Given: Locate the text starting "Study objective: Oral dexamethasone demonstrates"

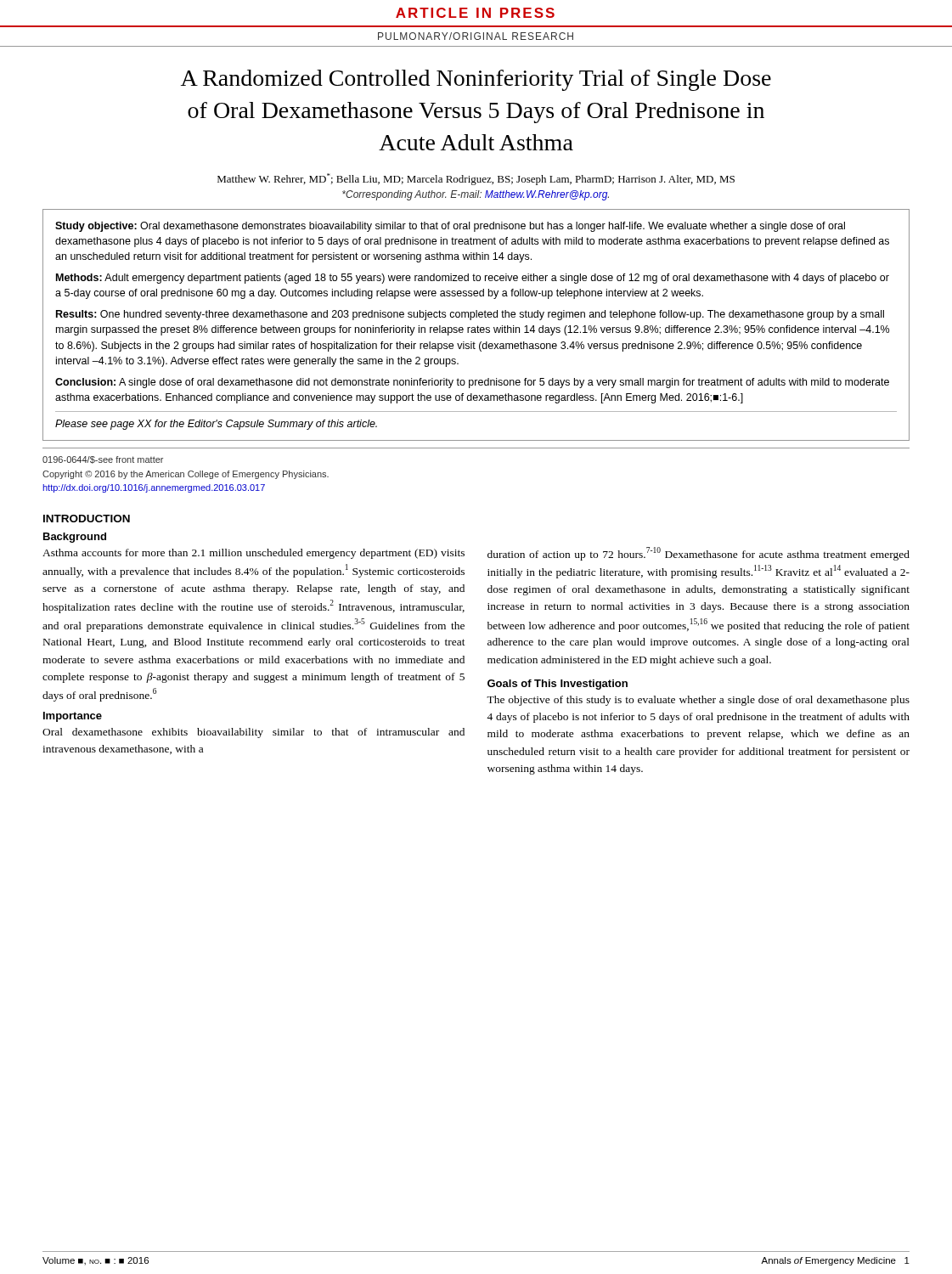Looking at the screenshot, I should click(476, 325).
